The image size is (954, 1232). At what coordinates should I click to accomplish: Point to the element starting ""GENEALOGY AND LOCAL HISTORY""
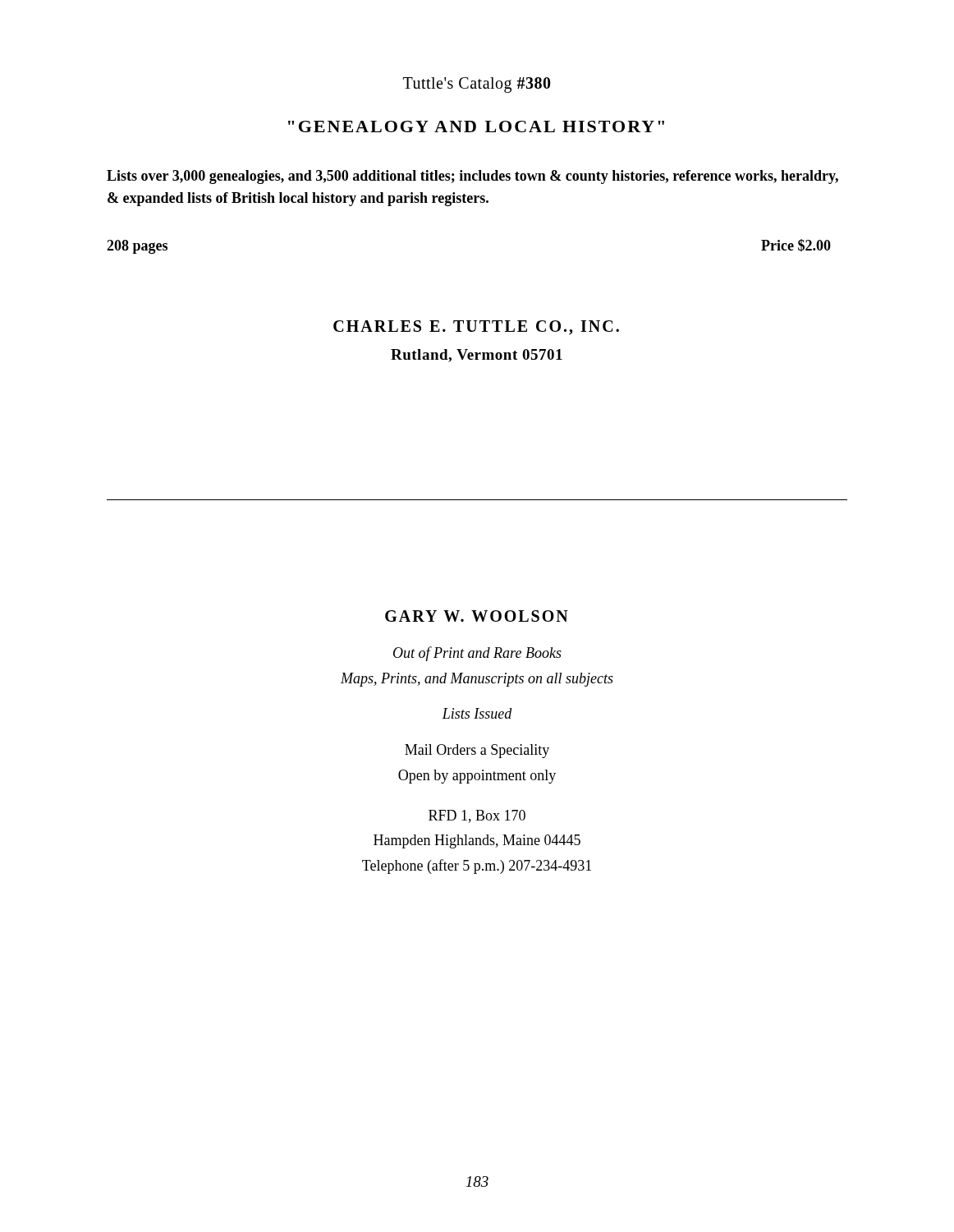(477, 126)
